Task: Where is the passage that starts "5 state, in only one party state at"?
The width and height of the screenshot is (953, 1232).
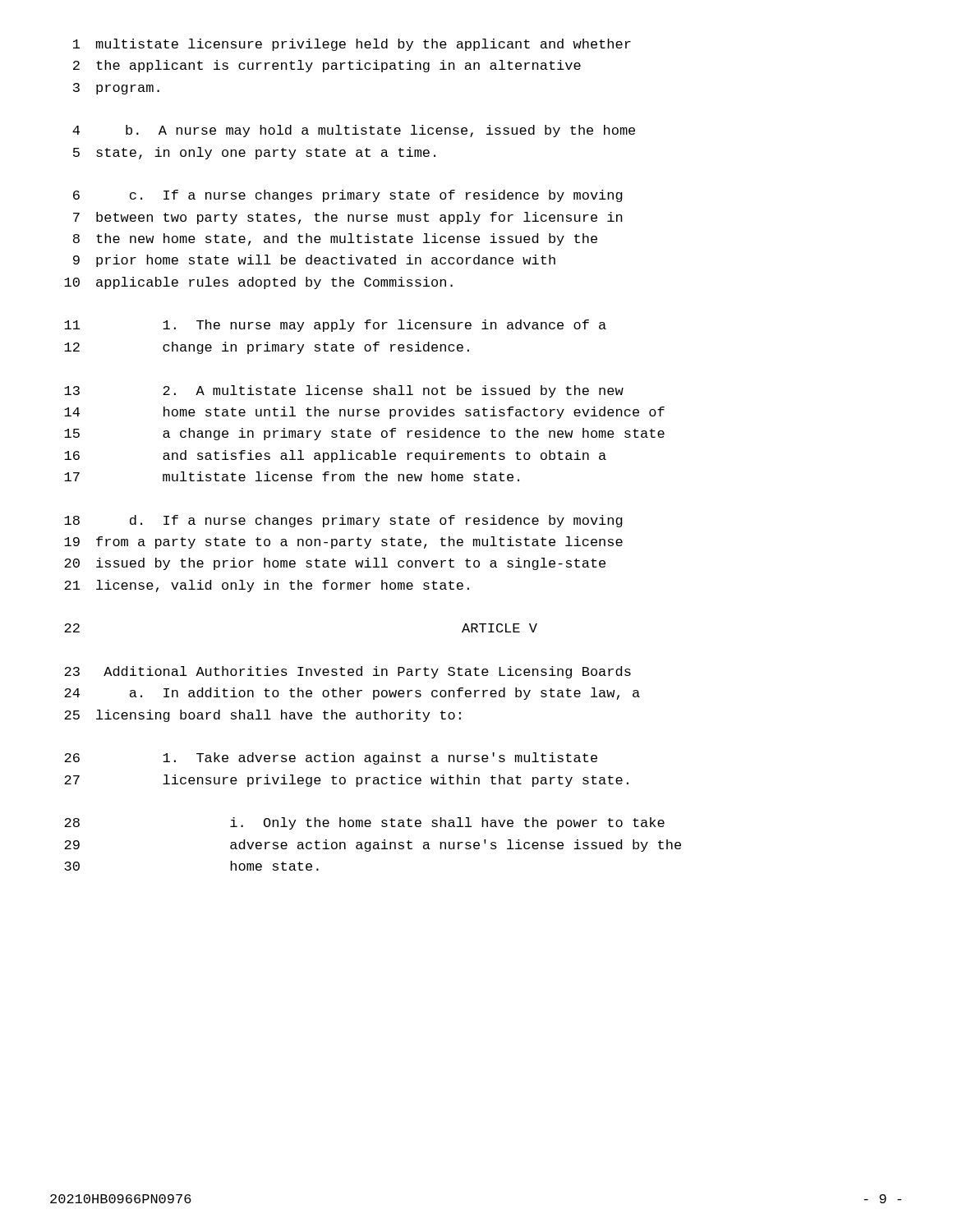Action: (254, 153)
